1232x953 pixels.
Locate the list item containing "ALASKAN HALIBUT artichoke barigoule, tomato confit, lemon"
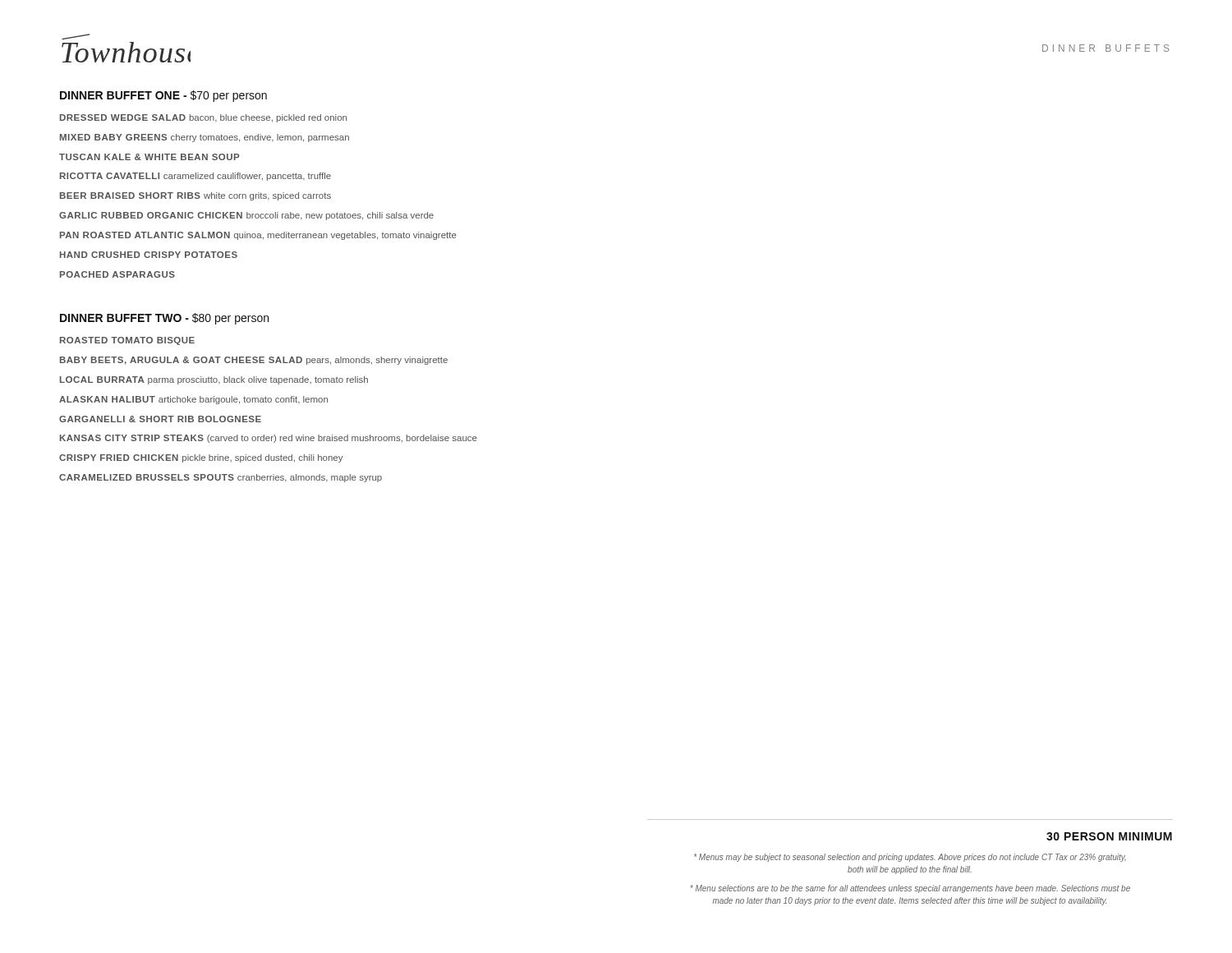click(194, 399)
